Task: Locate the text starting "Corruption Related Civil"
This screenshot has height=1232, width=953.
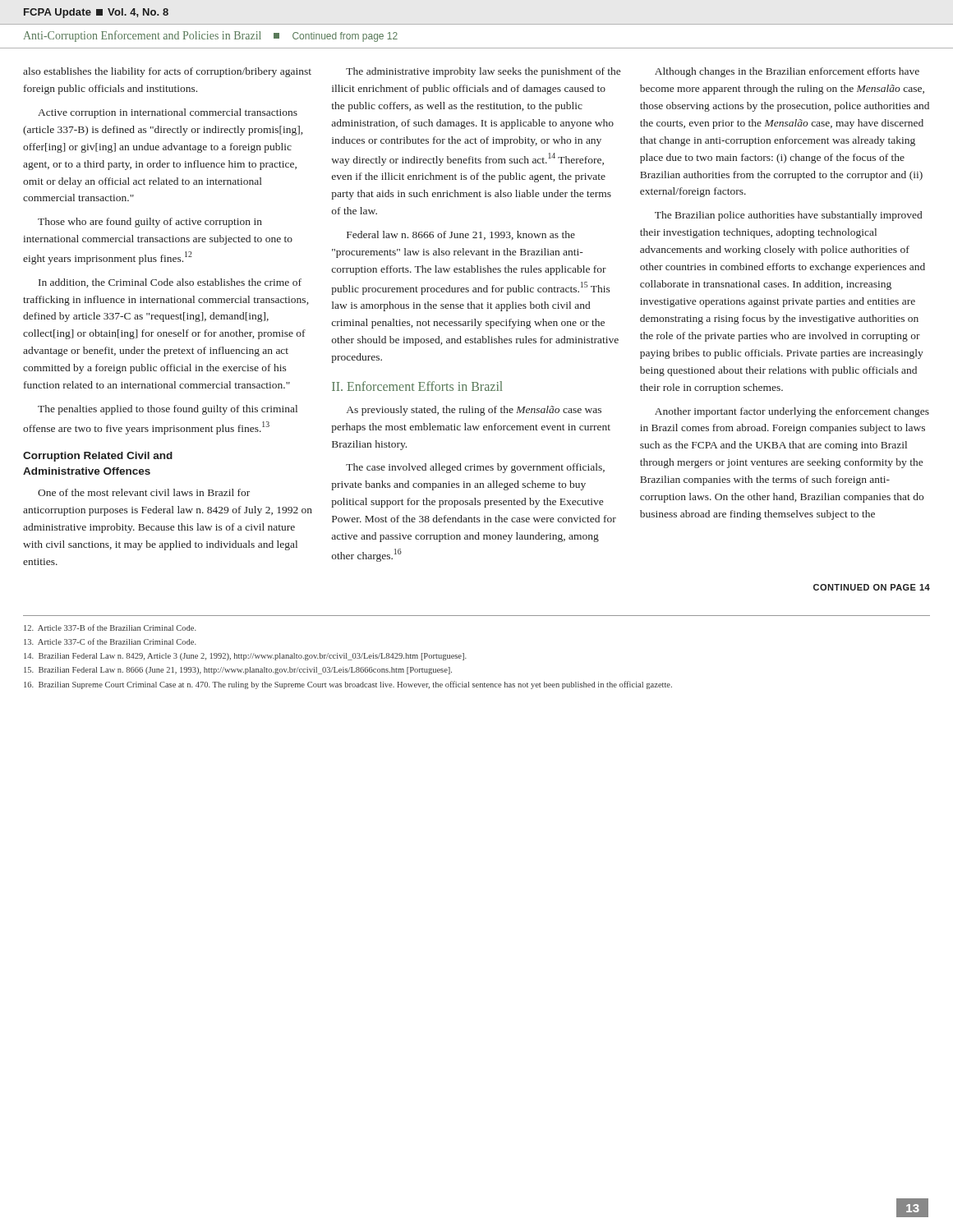Action: click(x=98, y=464)
